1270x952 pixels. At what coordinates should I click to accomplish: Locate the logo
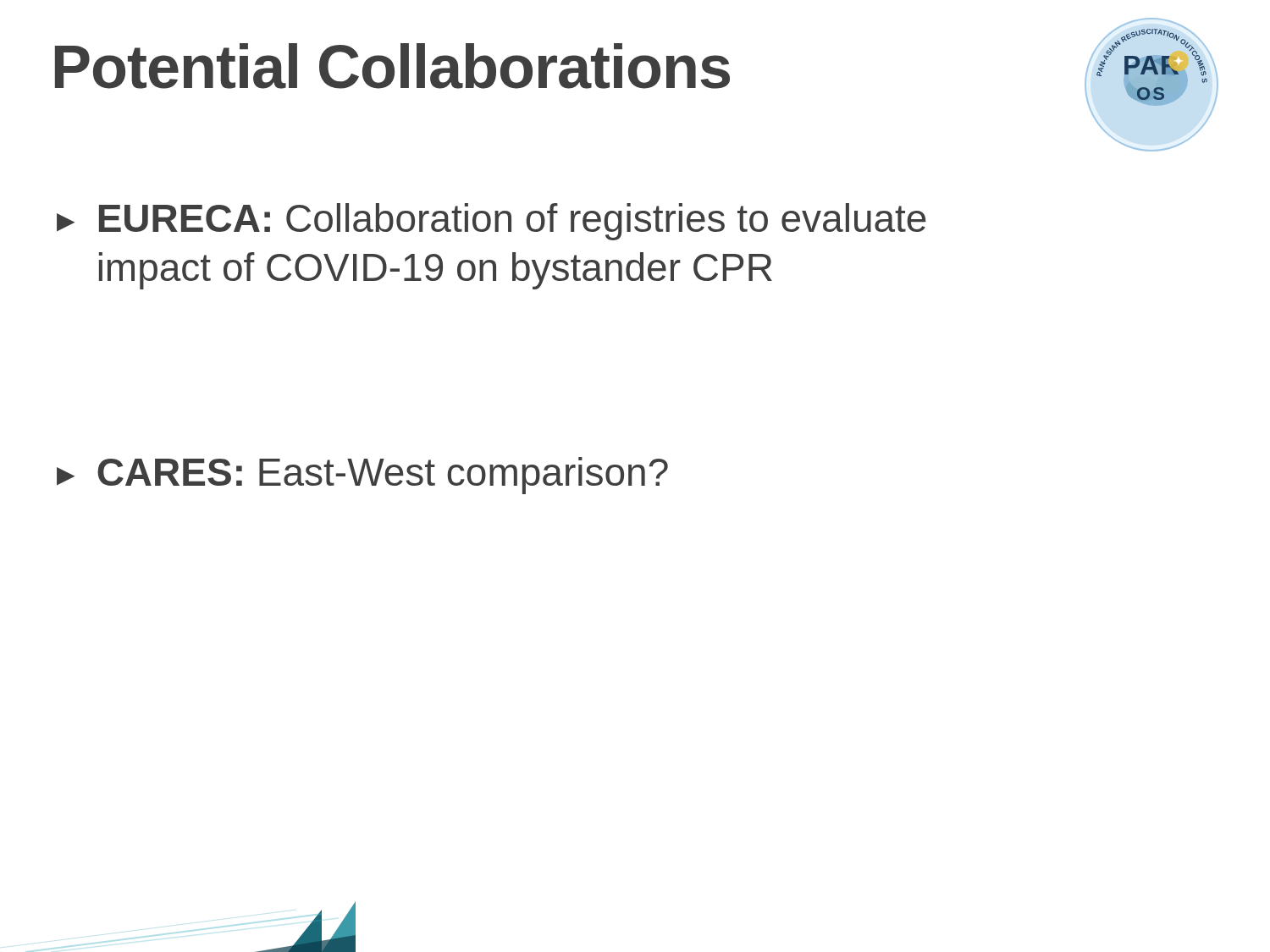tap(1151, 85)
